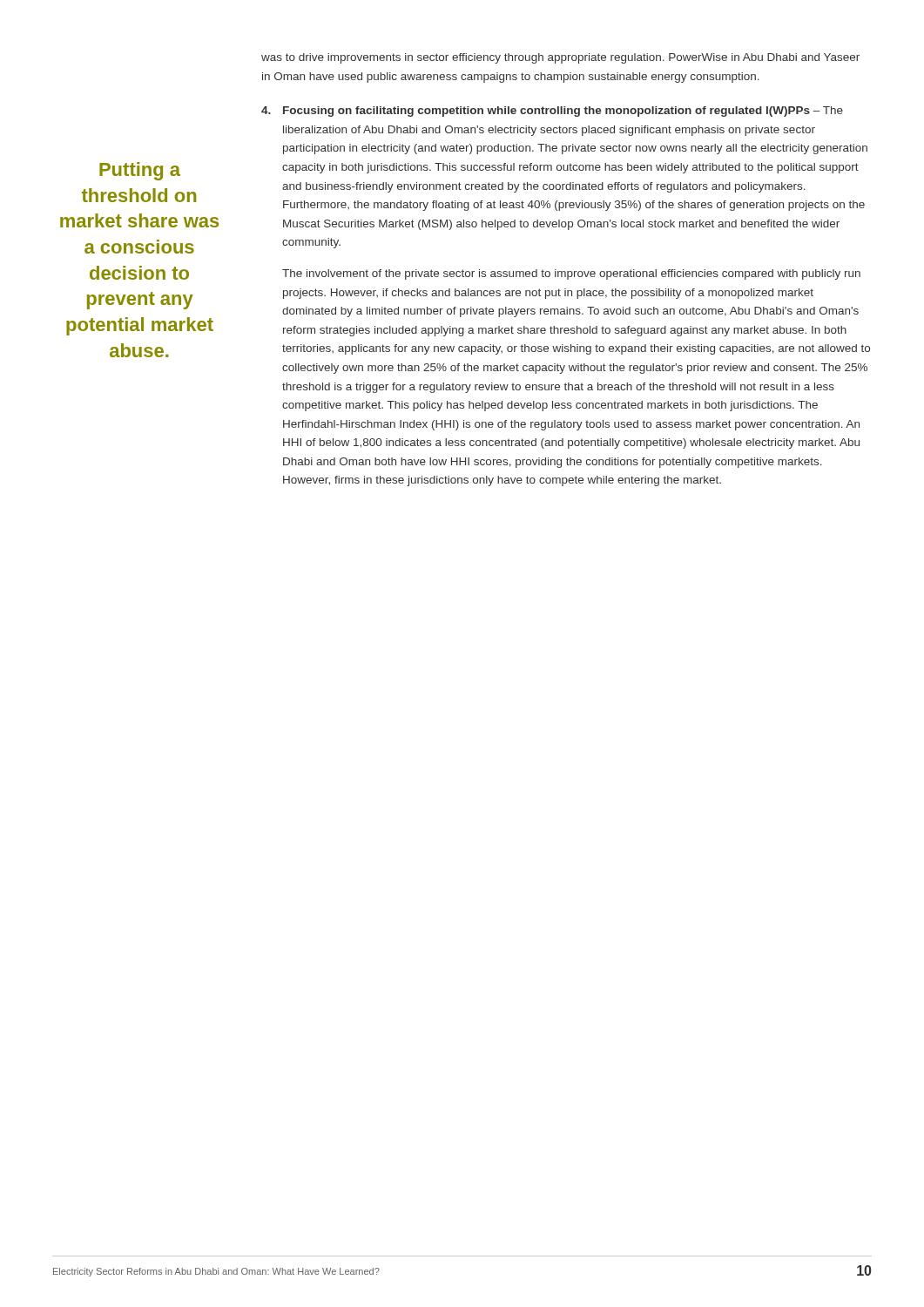This screenshot has width=924, height=1307.
Task: Click on the title with the text "Putting a threshold"
Action: tap(139, 260)
